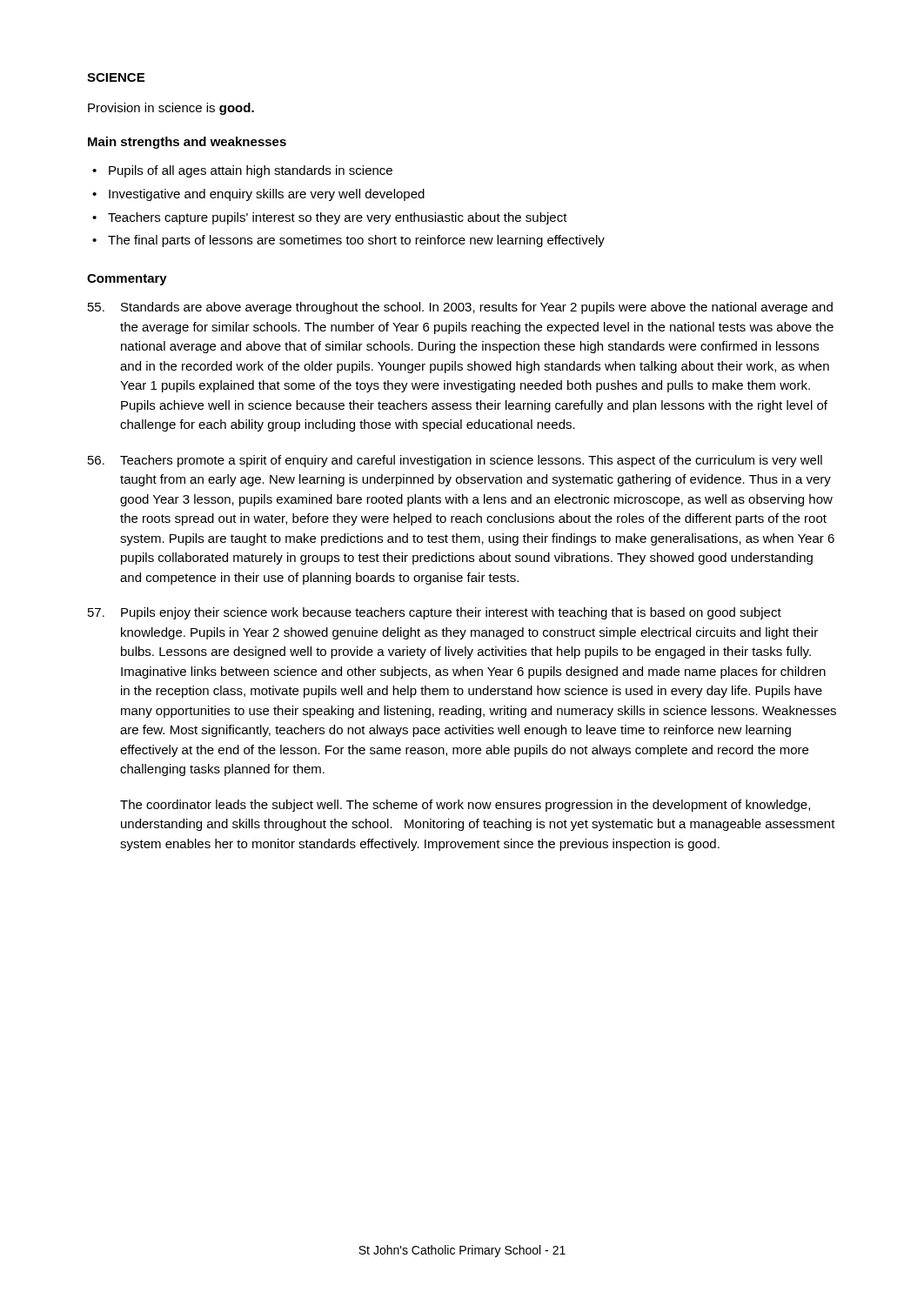Image resolution: width=924 pixels, height=1305 pixels.
Task: Navigate to the text block starting "Investigative and enquiry skills are very"
Action: point(266,193)
